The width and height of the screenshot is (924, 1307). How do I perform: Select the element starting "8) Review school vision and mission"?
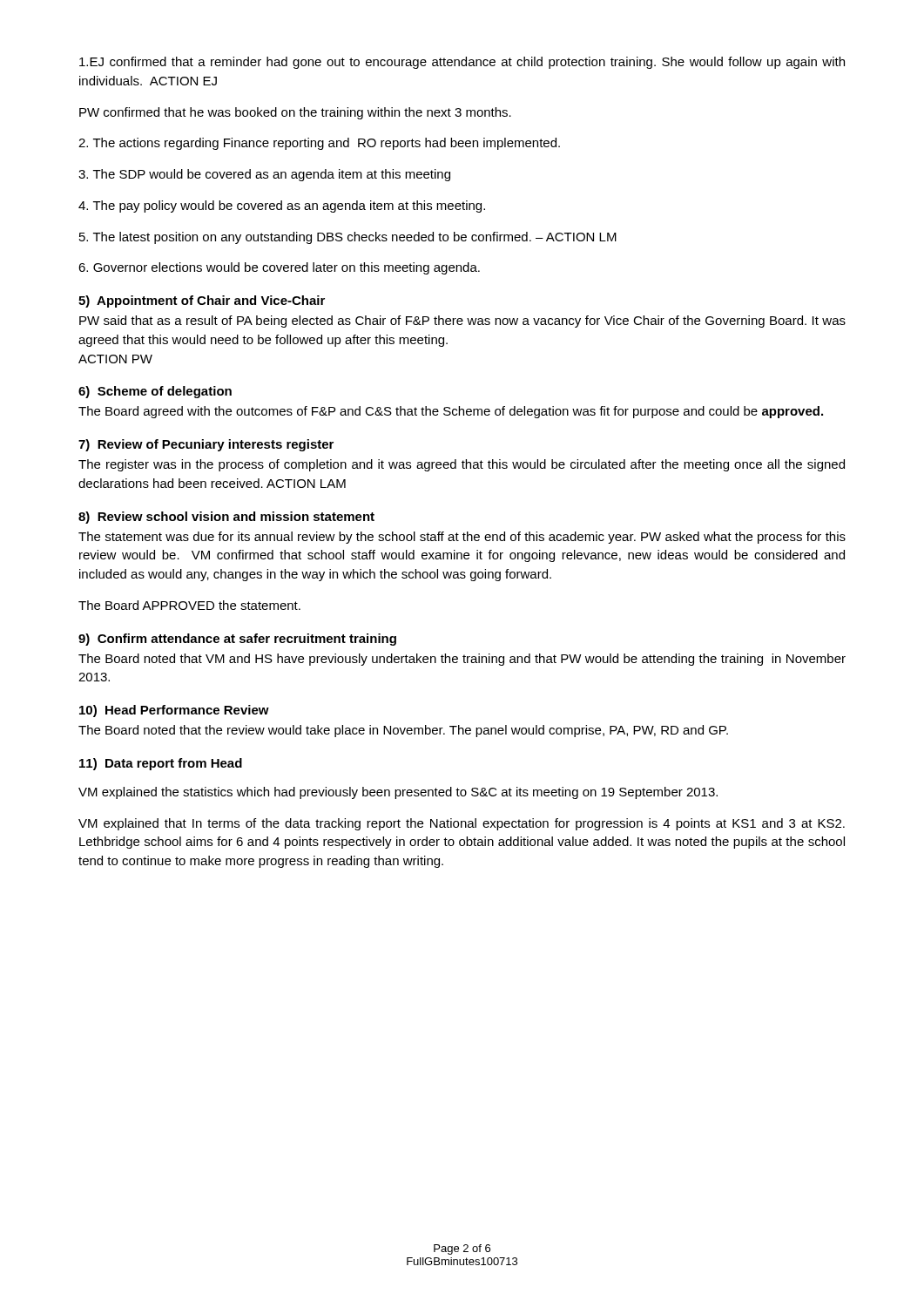pos(226,516)
